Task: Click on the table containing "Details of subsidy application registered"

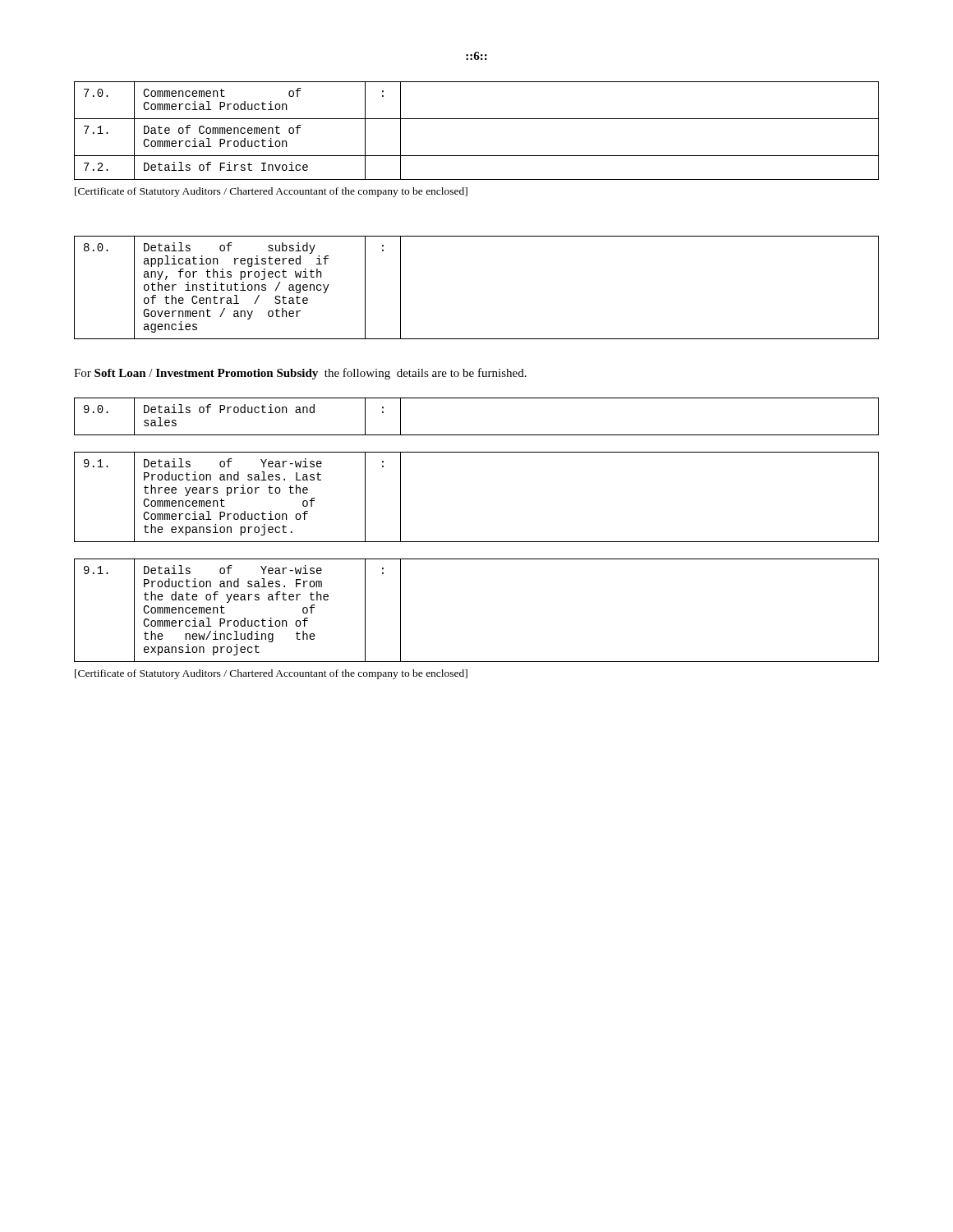Action: [x=476, y=287]
